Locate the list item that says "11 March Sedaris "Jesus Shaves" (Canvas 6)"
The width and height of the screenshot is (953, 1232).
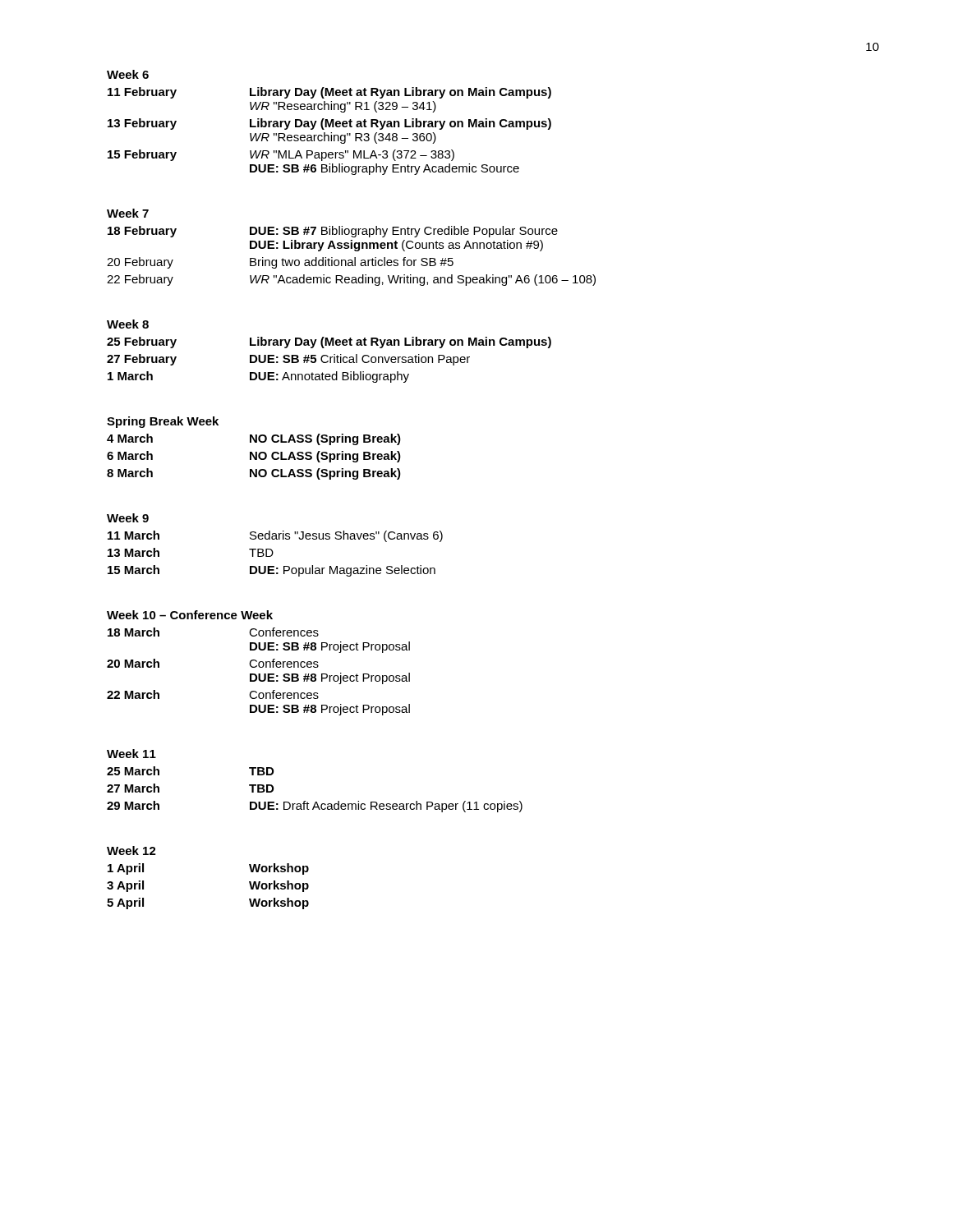[275, 536]
